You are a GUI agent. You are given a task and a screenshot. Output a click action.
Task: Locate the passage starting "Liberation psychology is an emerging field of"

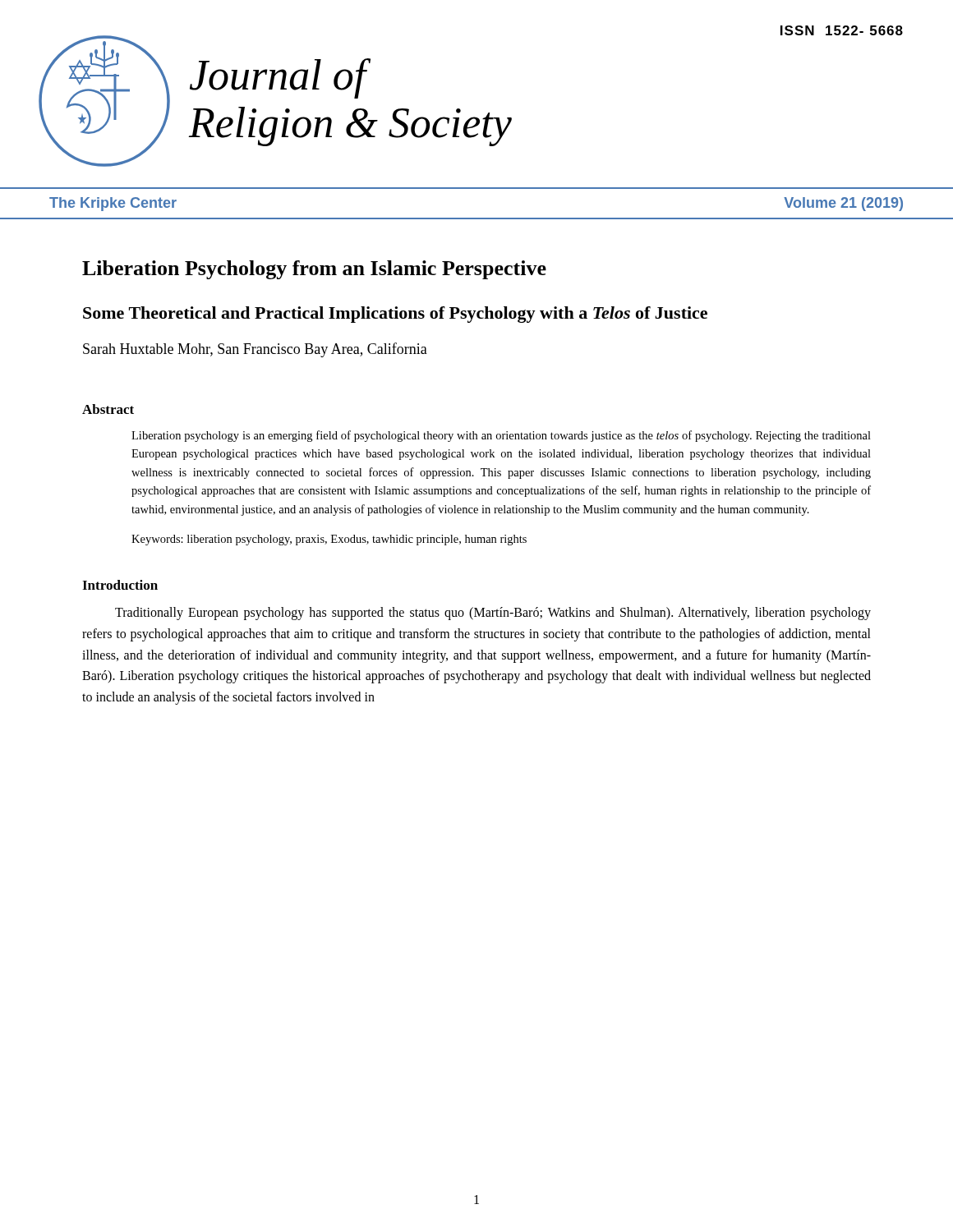point(501,472)
